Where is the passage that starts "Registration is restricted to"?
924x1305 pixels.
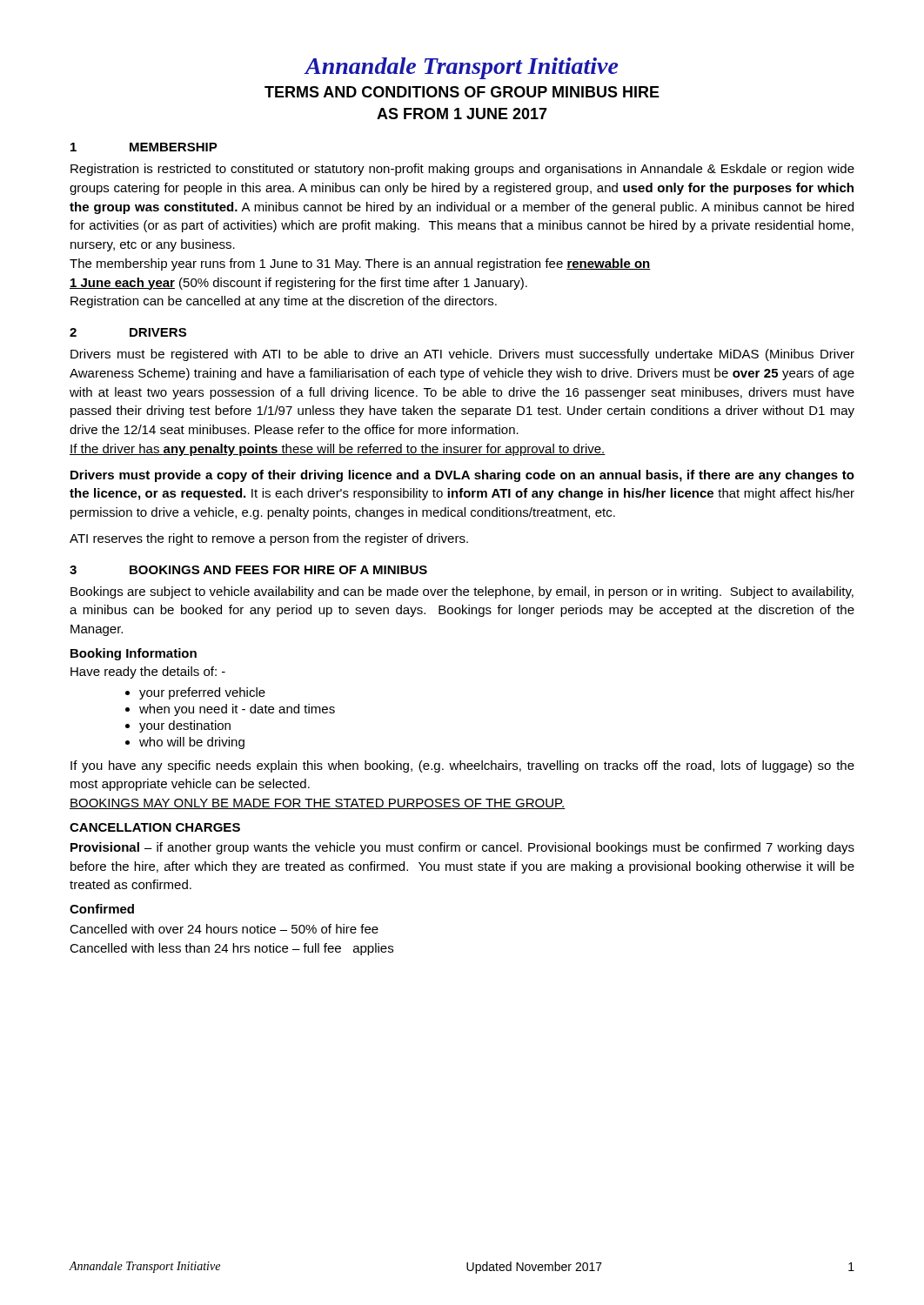point(462,235)
